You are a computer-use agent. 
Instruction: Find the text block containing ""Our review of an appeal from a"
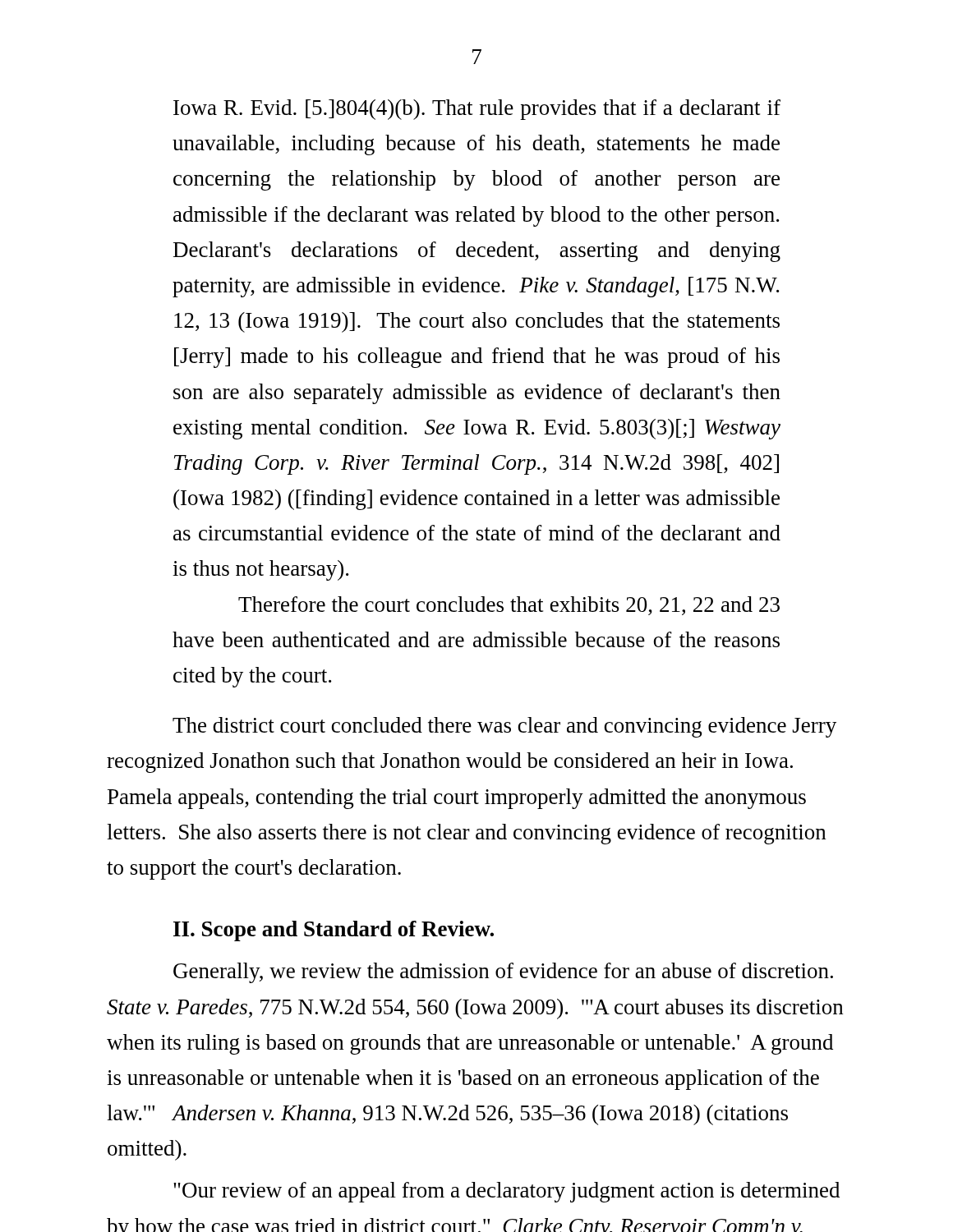476,1203
